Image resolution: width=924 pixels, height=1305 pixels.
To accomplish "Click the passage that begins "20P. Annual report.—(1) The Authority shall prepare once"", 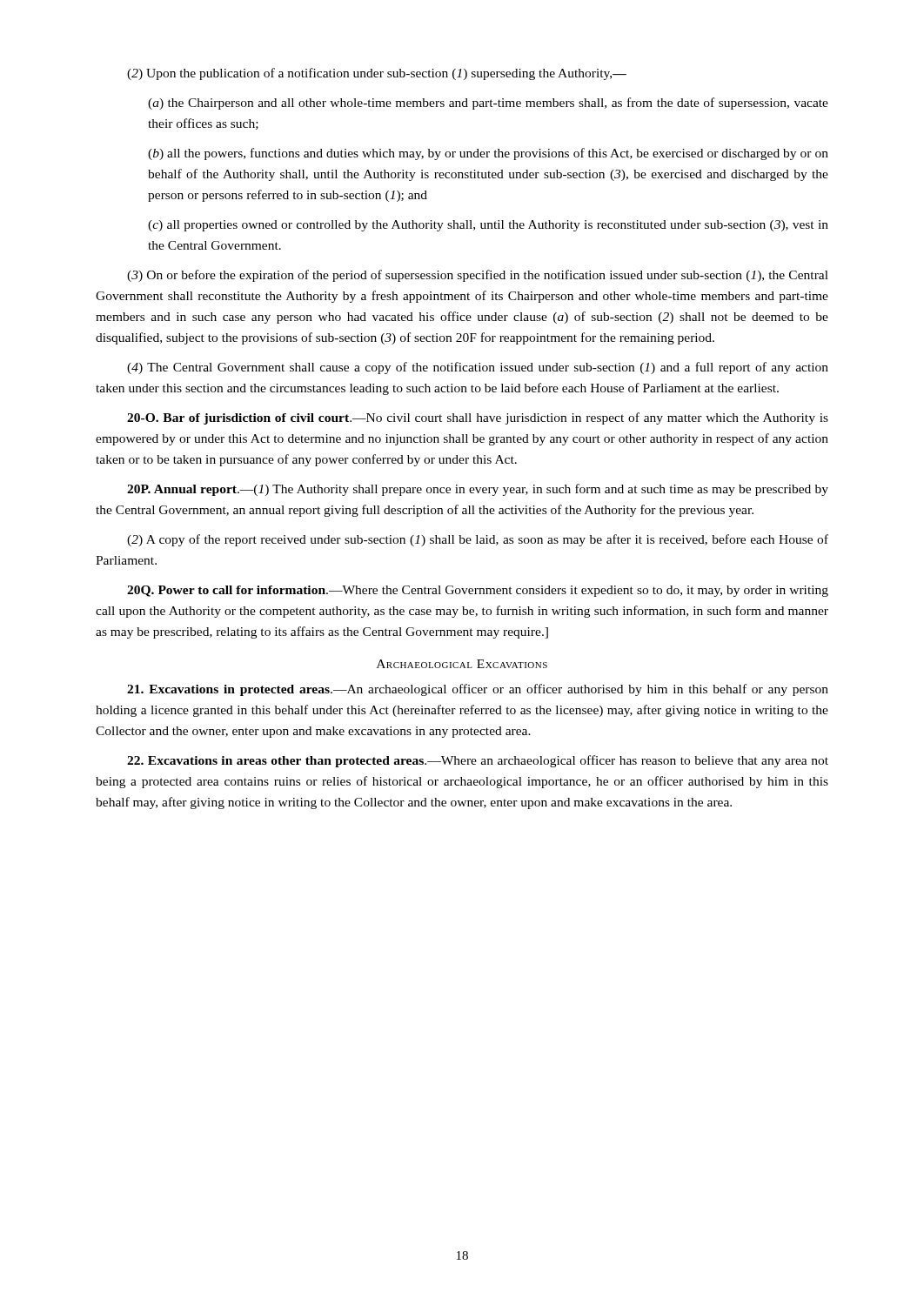I will 462,500.
